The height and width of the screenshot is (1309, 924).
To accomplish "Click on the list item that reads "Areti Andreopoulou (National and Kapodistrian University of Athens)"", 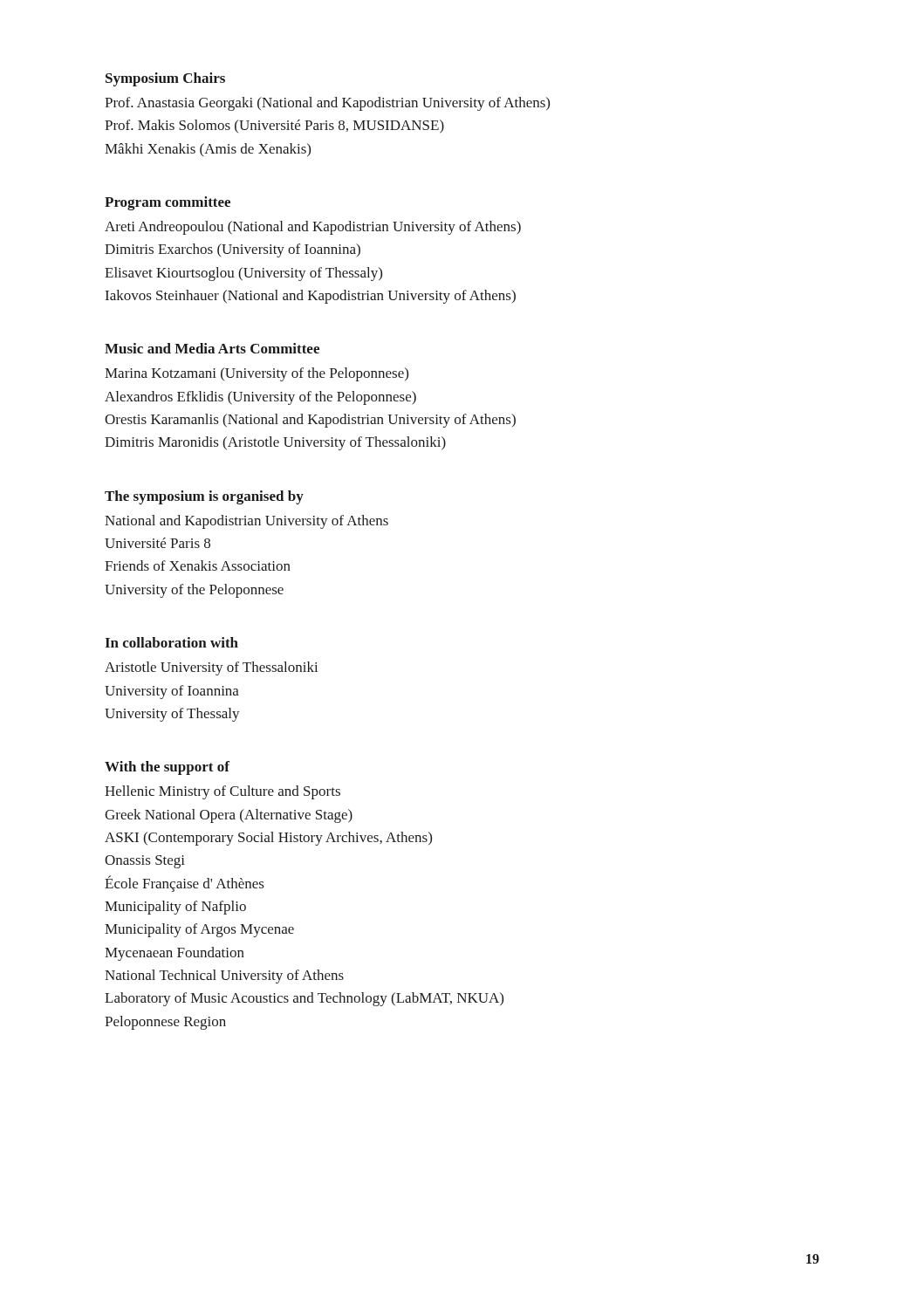I will (313, 227).
